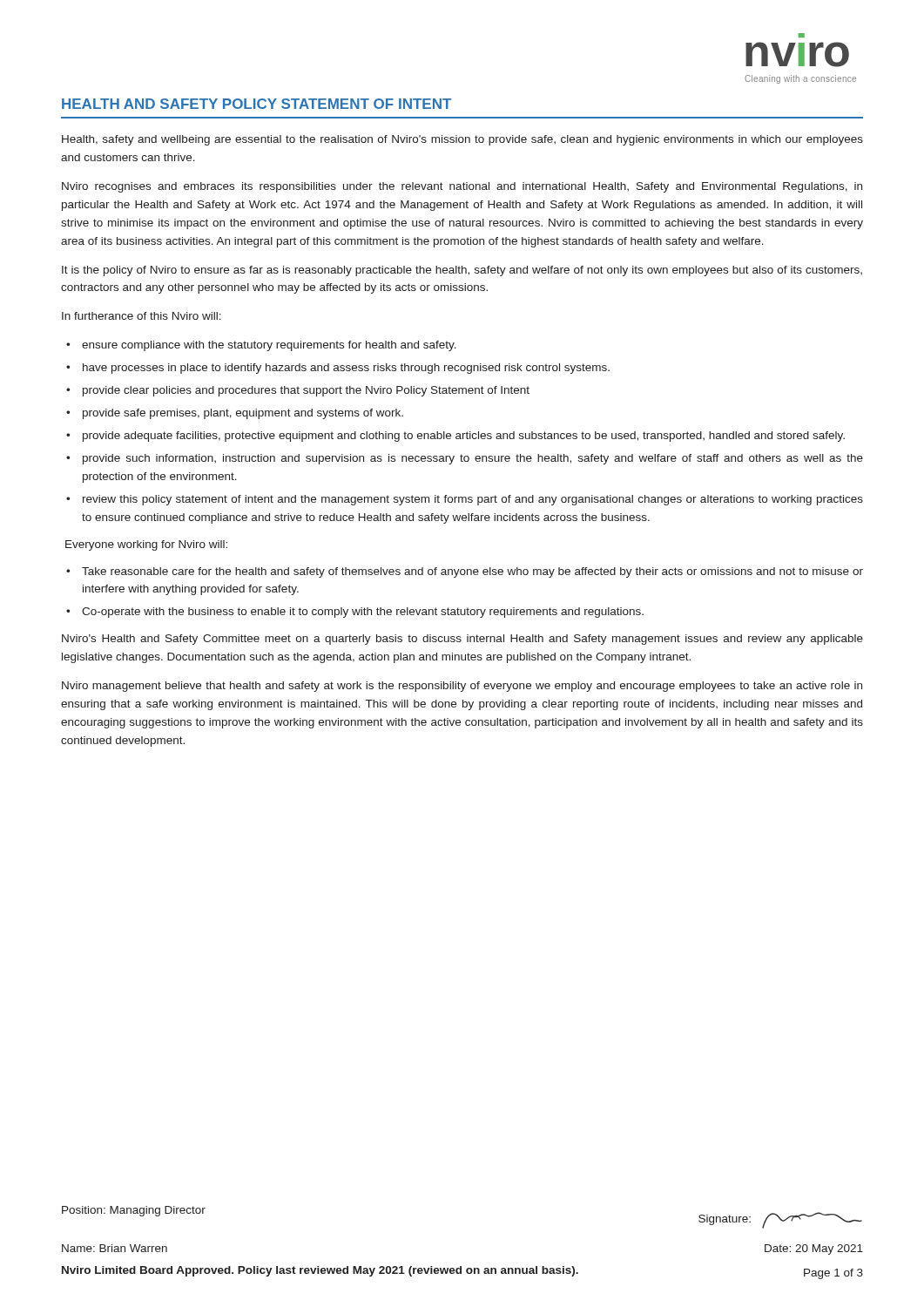Find the list item with the text "Take reasonable care for the health and safety"
Viewport: 924px width, 1307px height.
click(x=472, y=580)
